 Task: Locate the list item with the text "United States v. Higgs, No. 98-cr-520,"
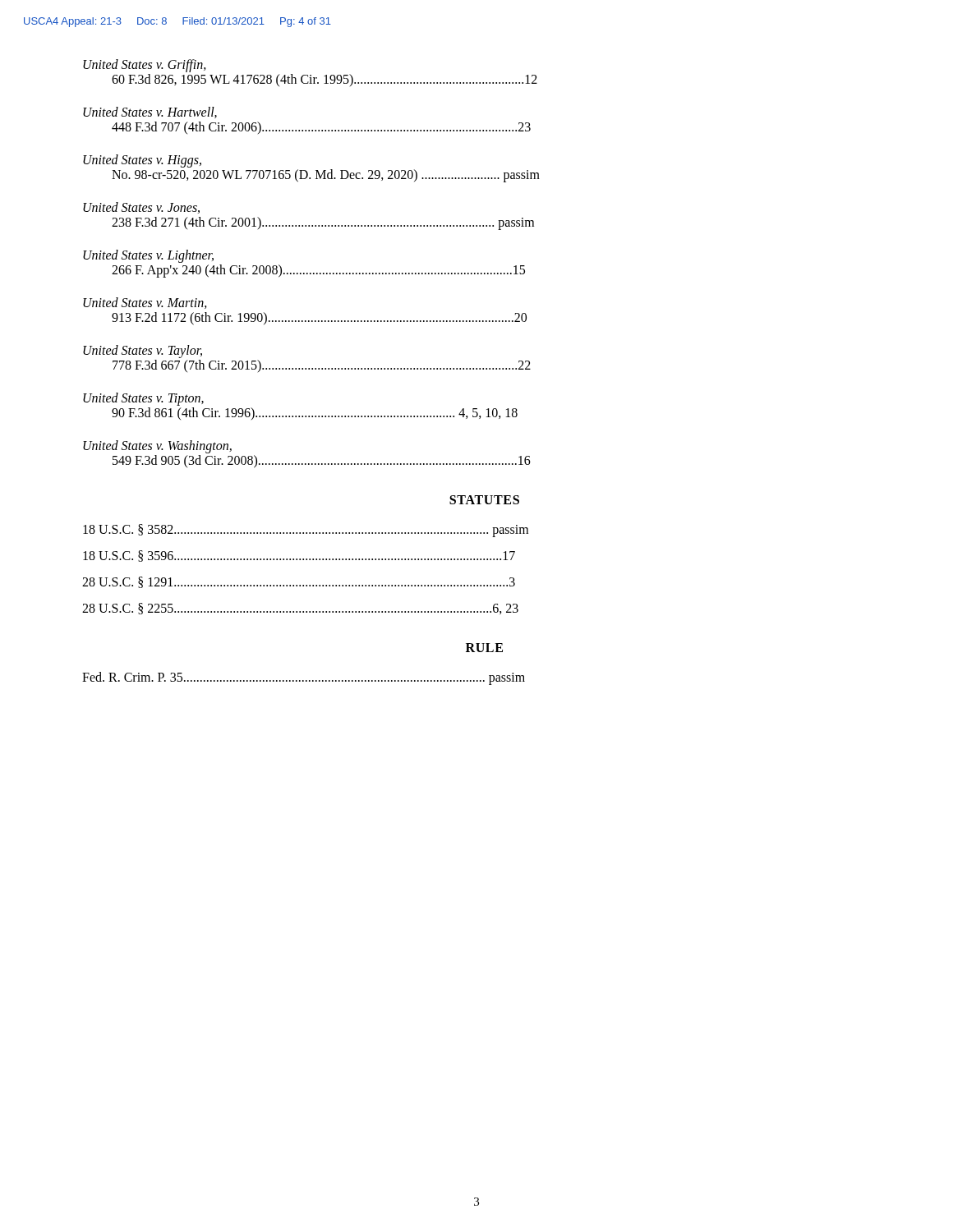tap(485, 168)
